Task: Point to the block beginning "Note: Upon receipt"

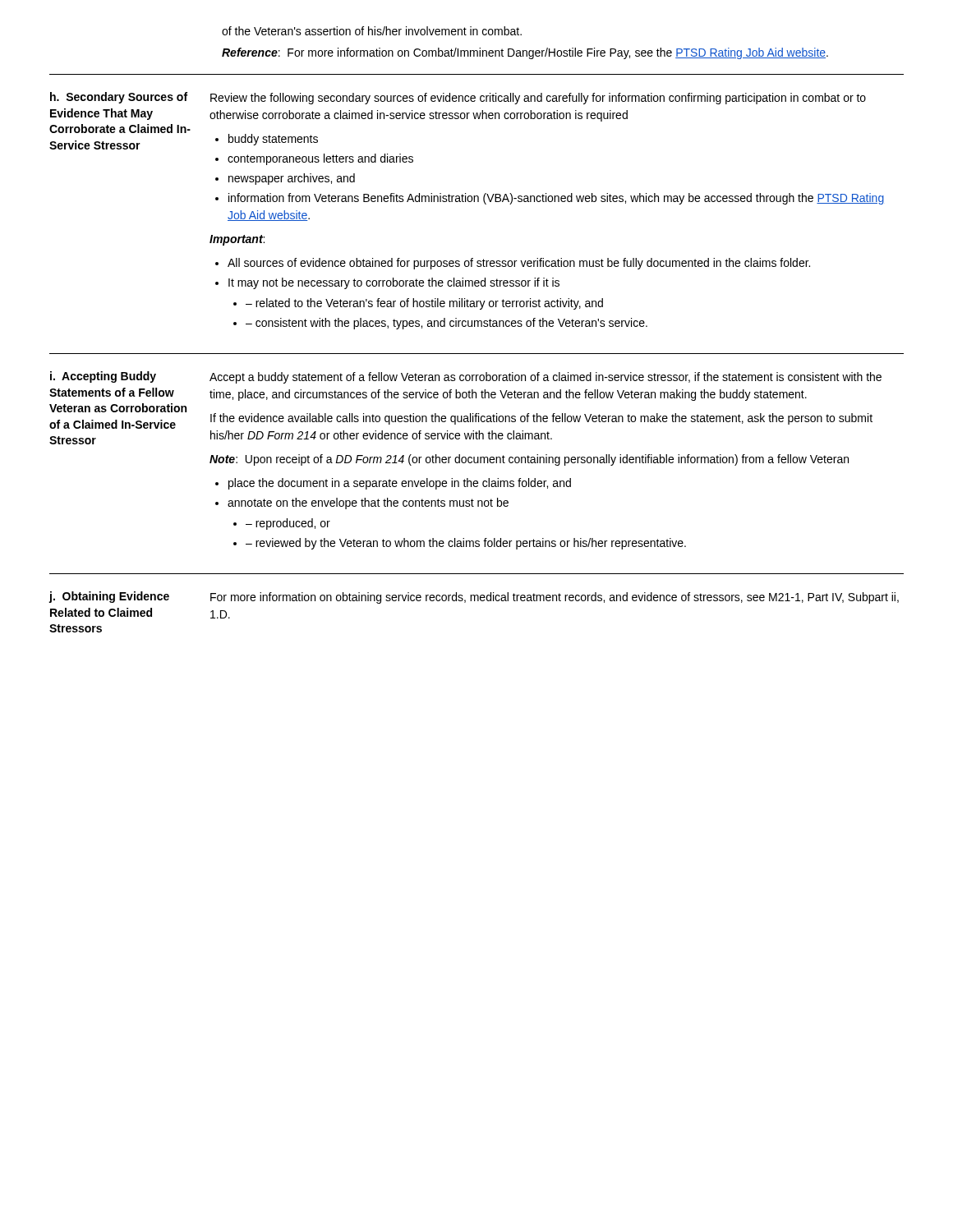Action: click(529, 460)
